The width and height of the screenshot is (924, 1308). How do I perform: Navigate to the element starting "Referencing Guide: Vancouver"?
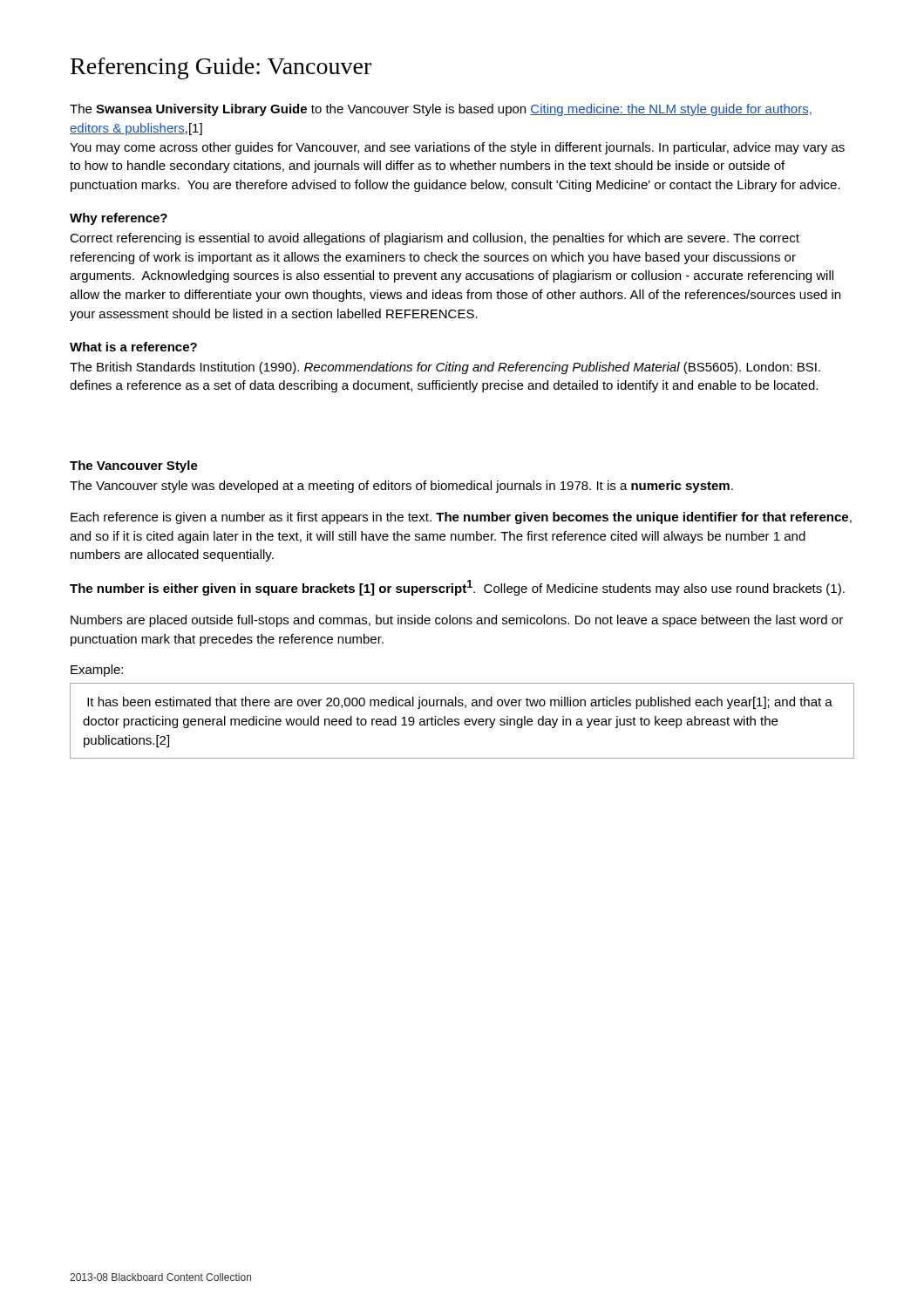pos(221,68)
